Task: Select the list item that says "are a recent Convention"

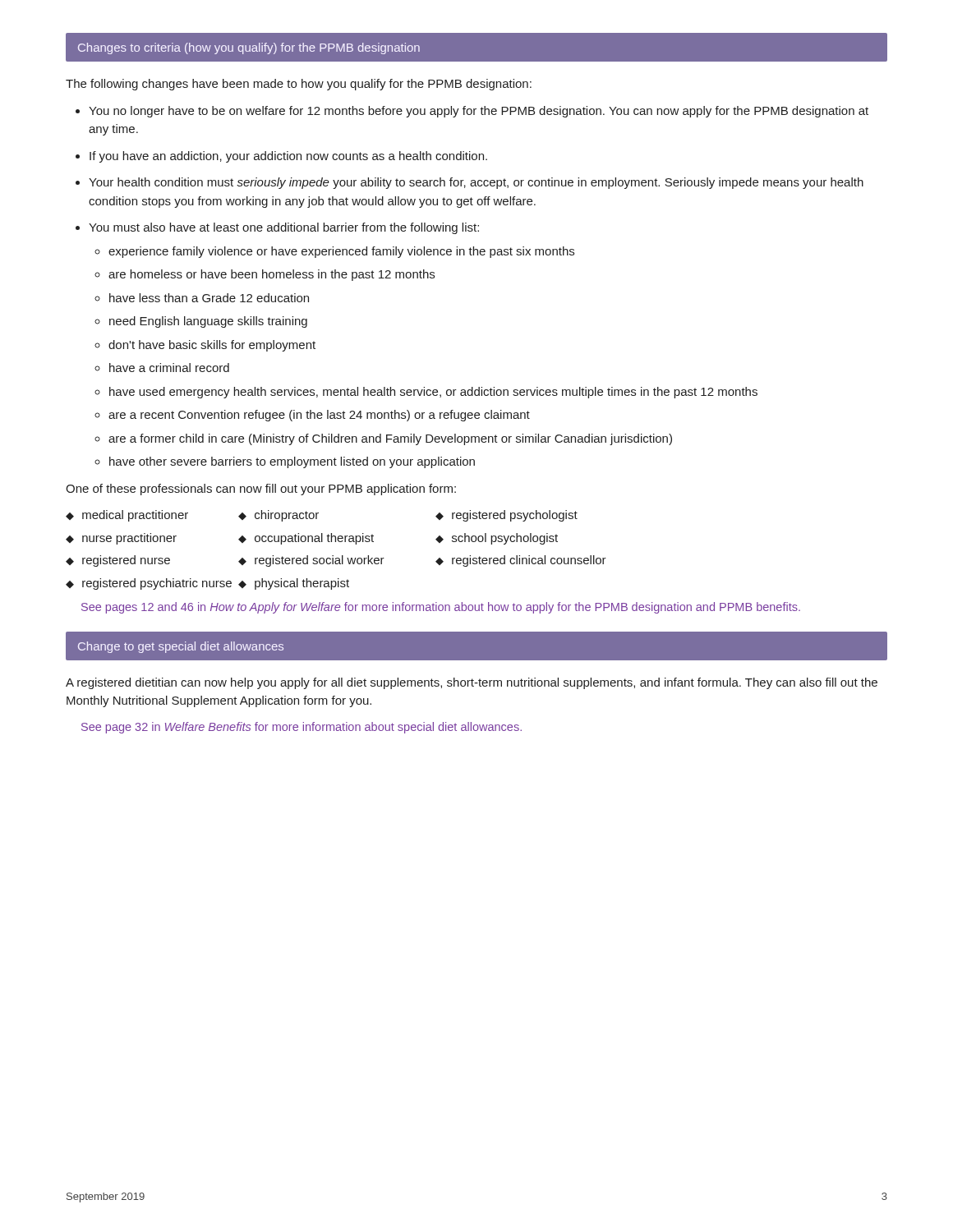Action: coord(319,414)
